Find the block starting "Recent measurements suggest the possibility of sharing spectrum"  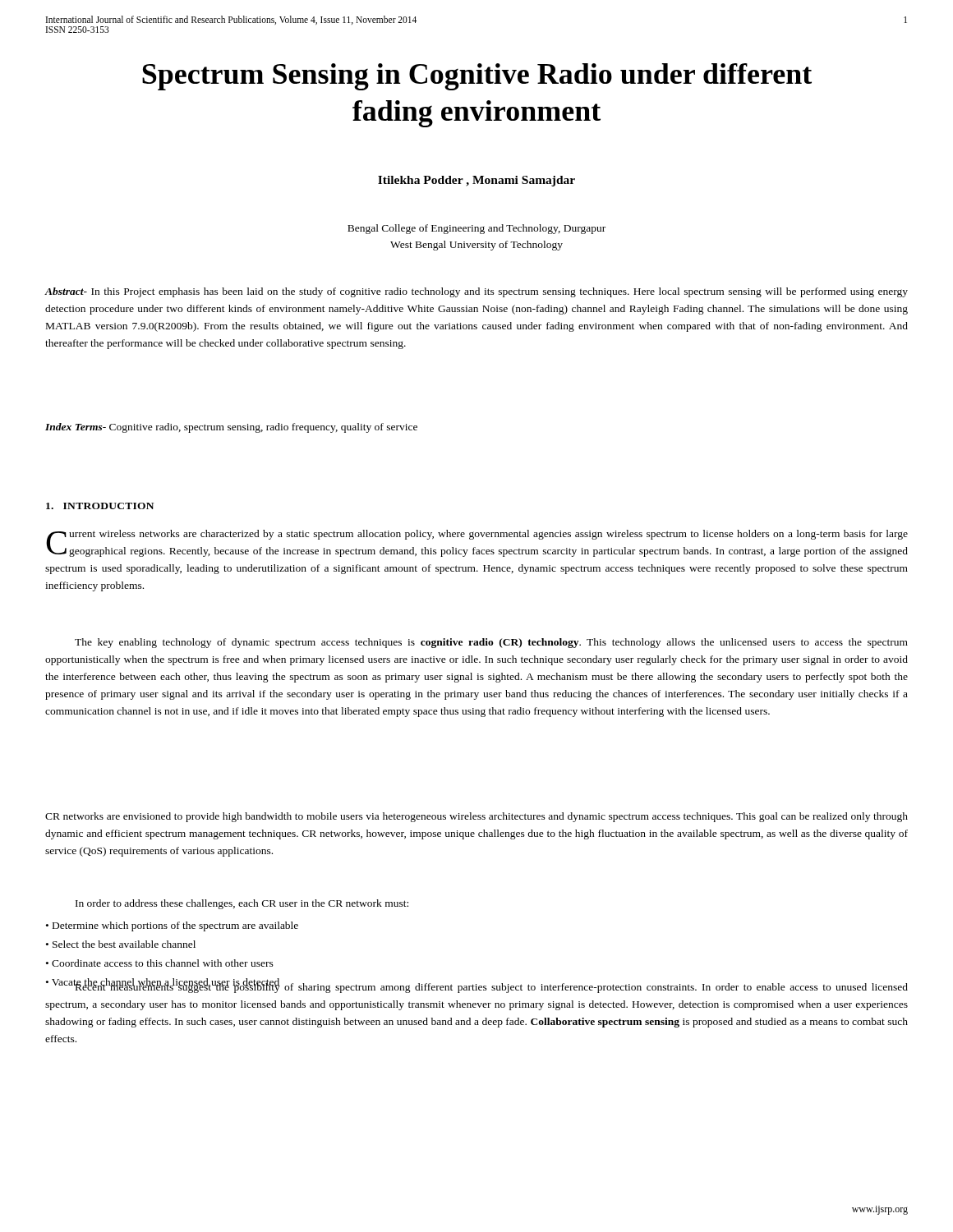[476, 1013]
